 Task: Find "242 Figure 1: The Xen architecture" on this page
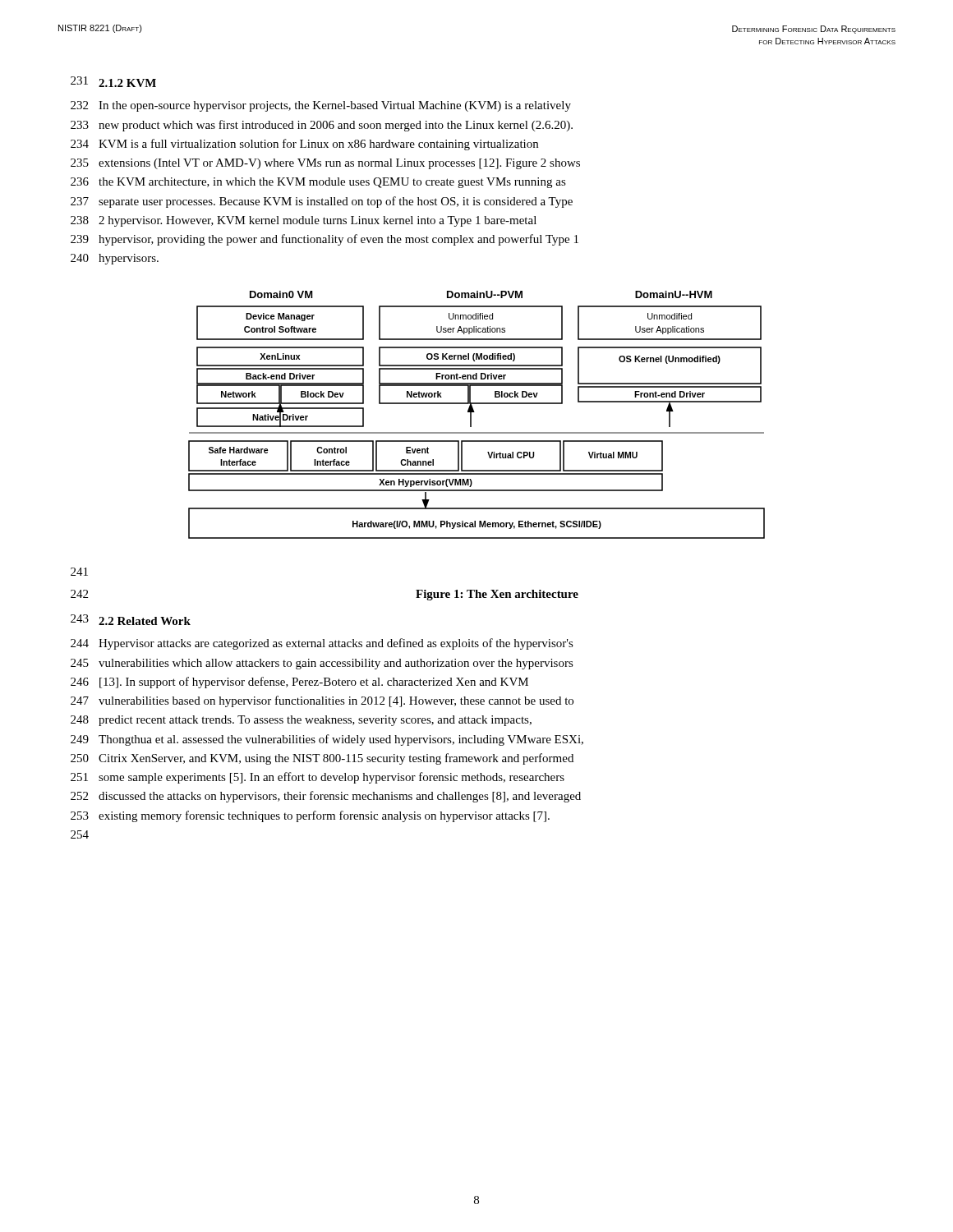click(x=476, y=594)
